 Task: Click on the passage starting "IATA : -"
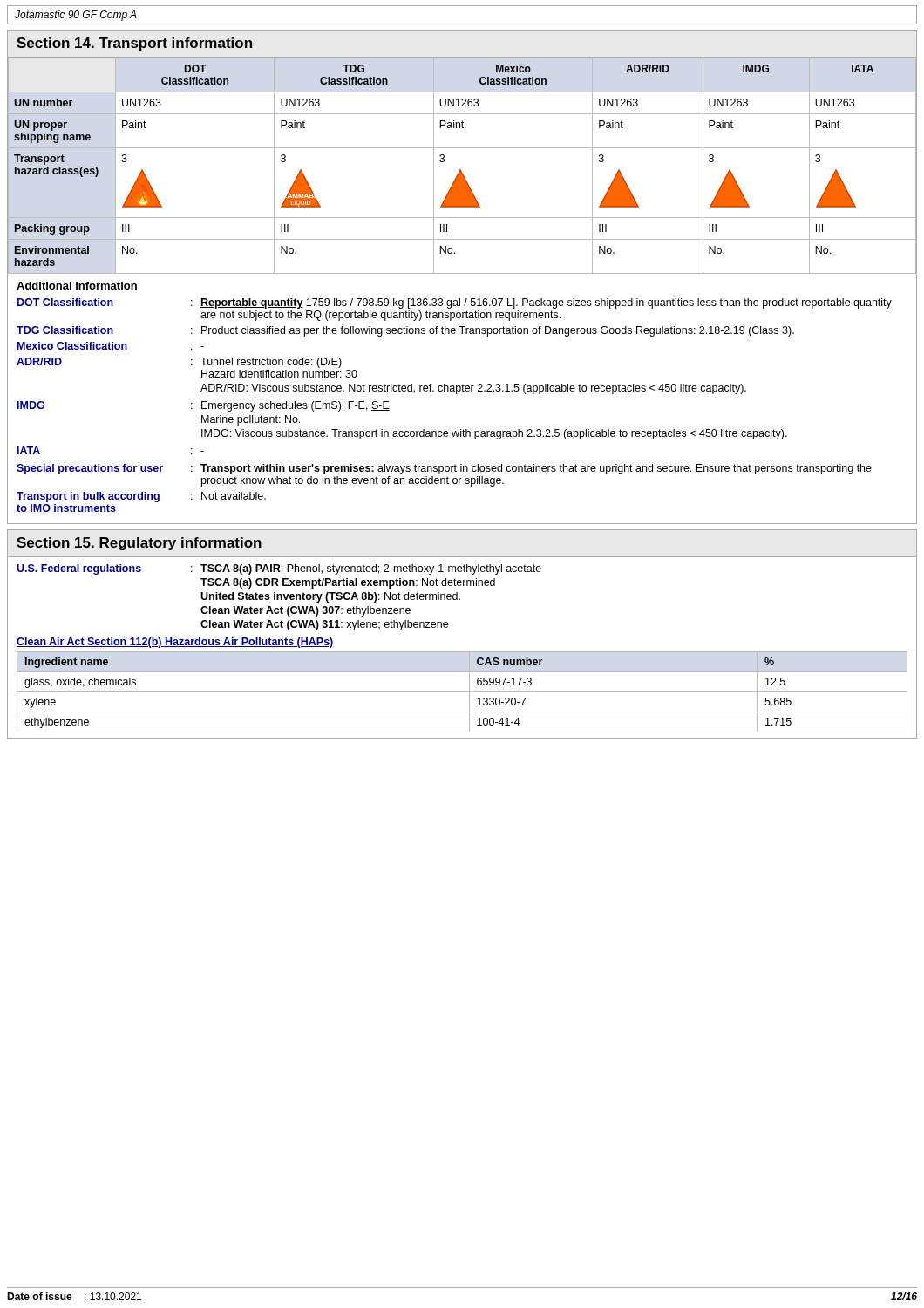[30, 450]
